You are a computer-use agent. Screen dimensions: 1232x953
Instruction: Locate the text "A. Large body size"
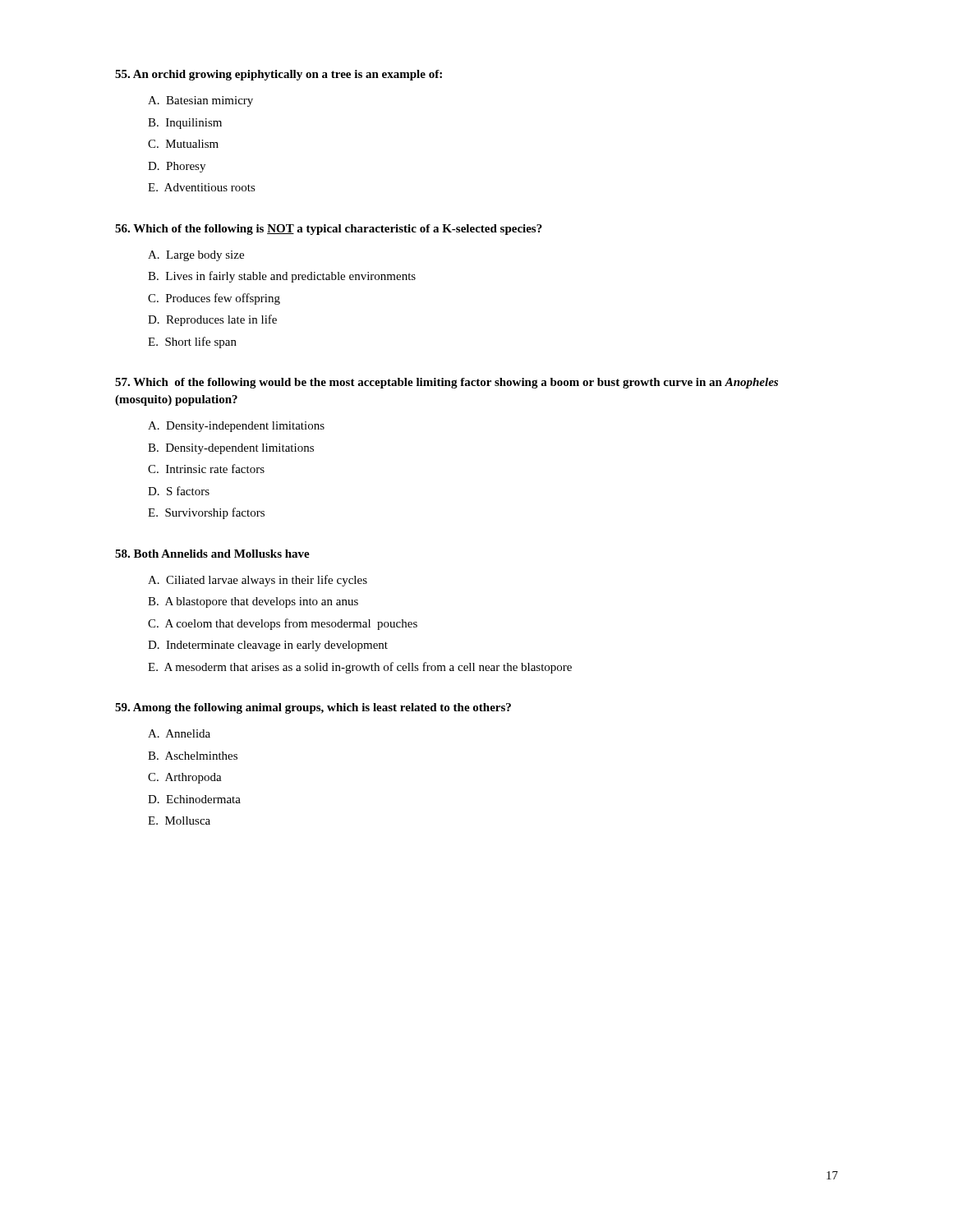pos(196,254)
